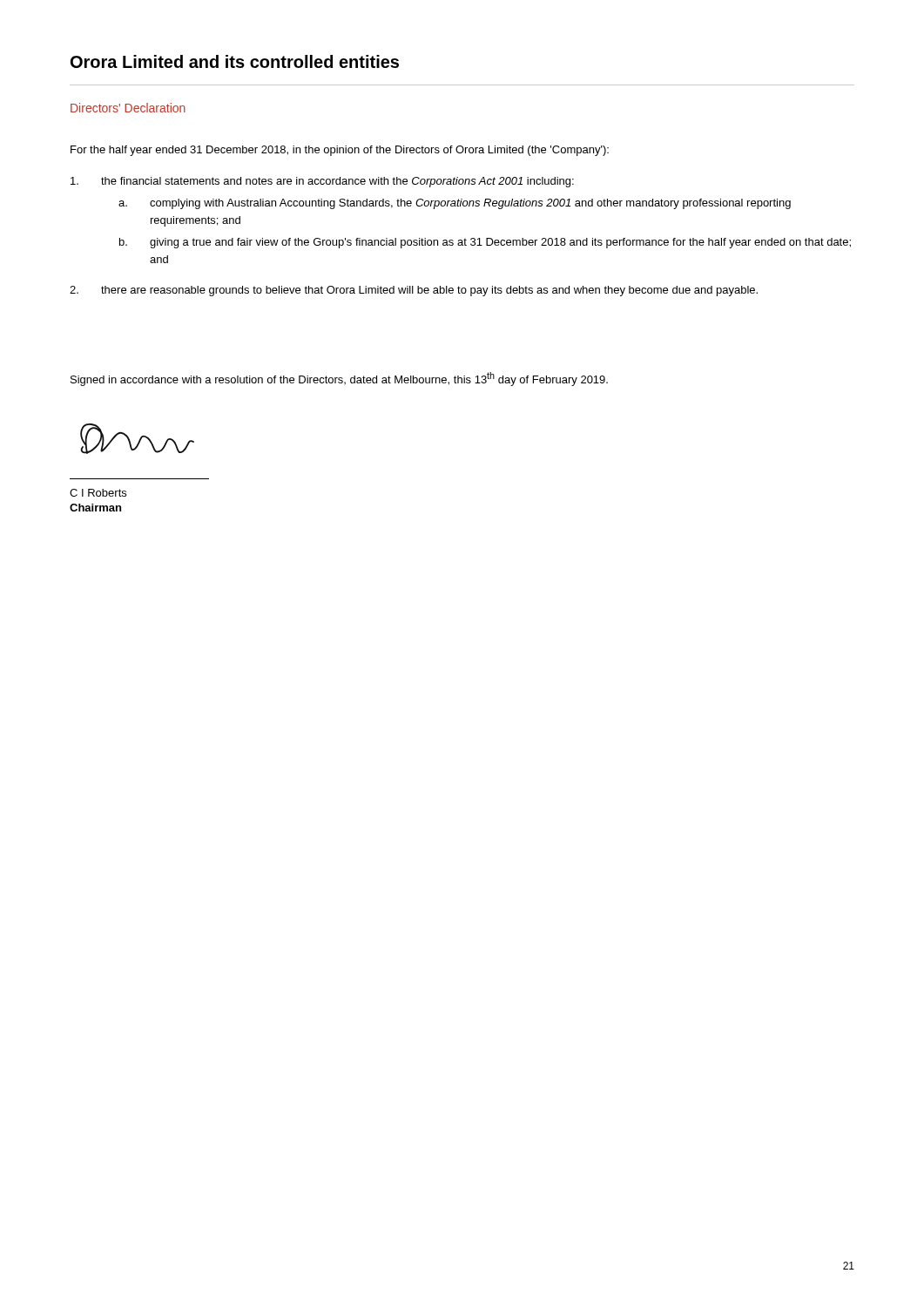Click on the illustration
The height and width of the screenshot is (1307, 924).
pyautogui.click(x=462, y=442)
